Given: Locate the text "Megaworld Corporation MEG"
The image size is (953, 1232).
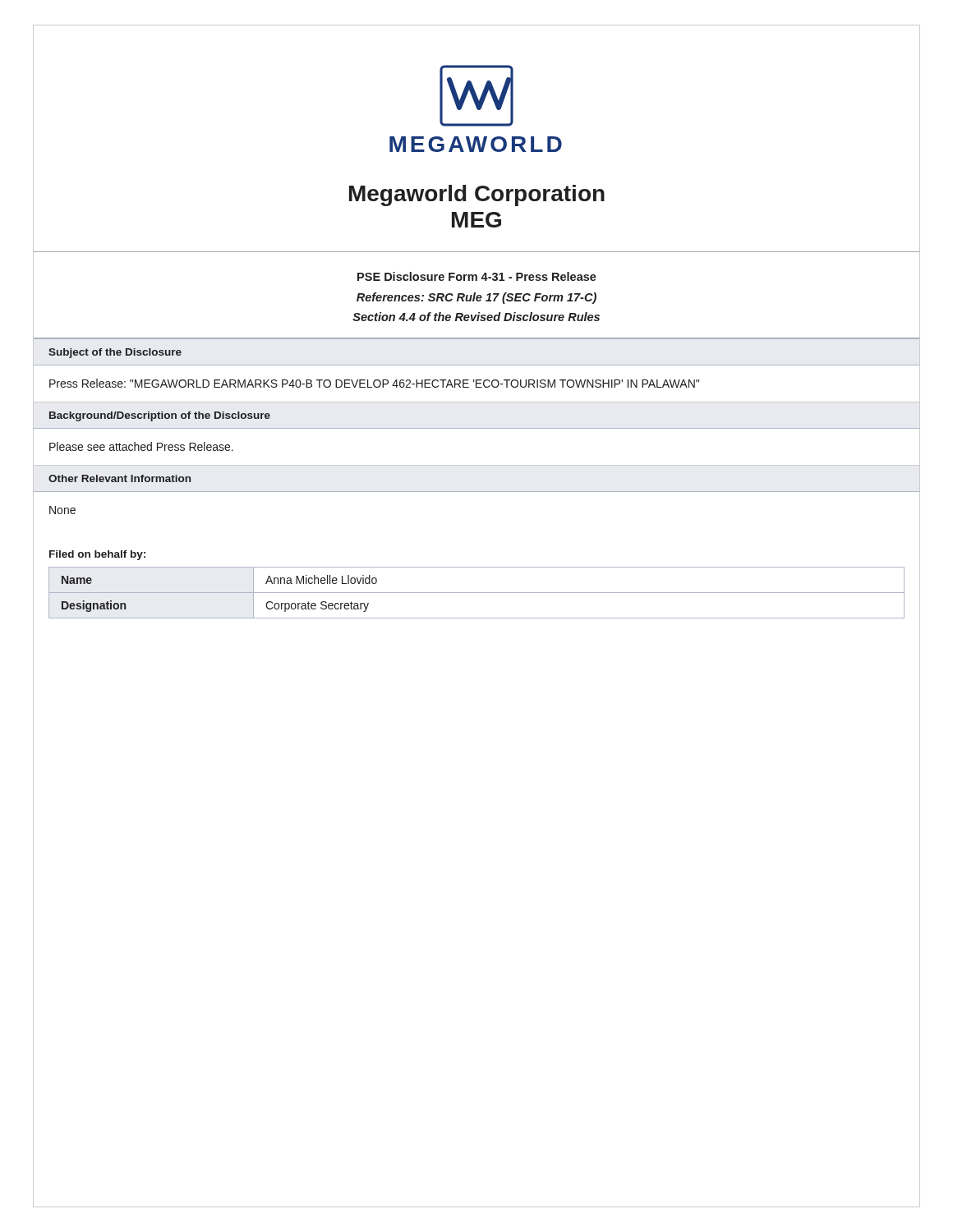Looking at the screenshot, I should coord(476,207).
